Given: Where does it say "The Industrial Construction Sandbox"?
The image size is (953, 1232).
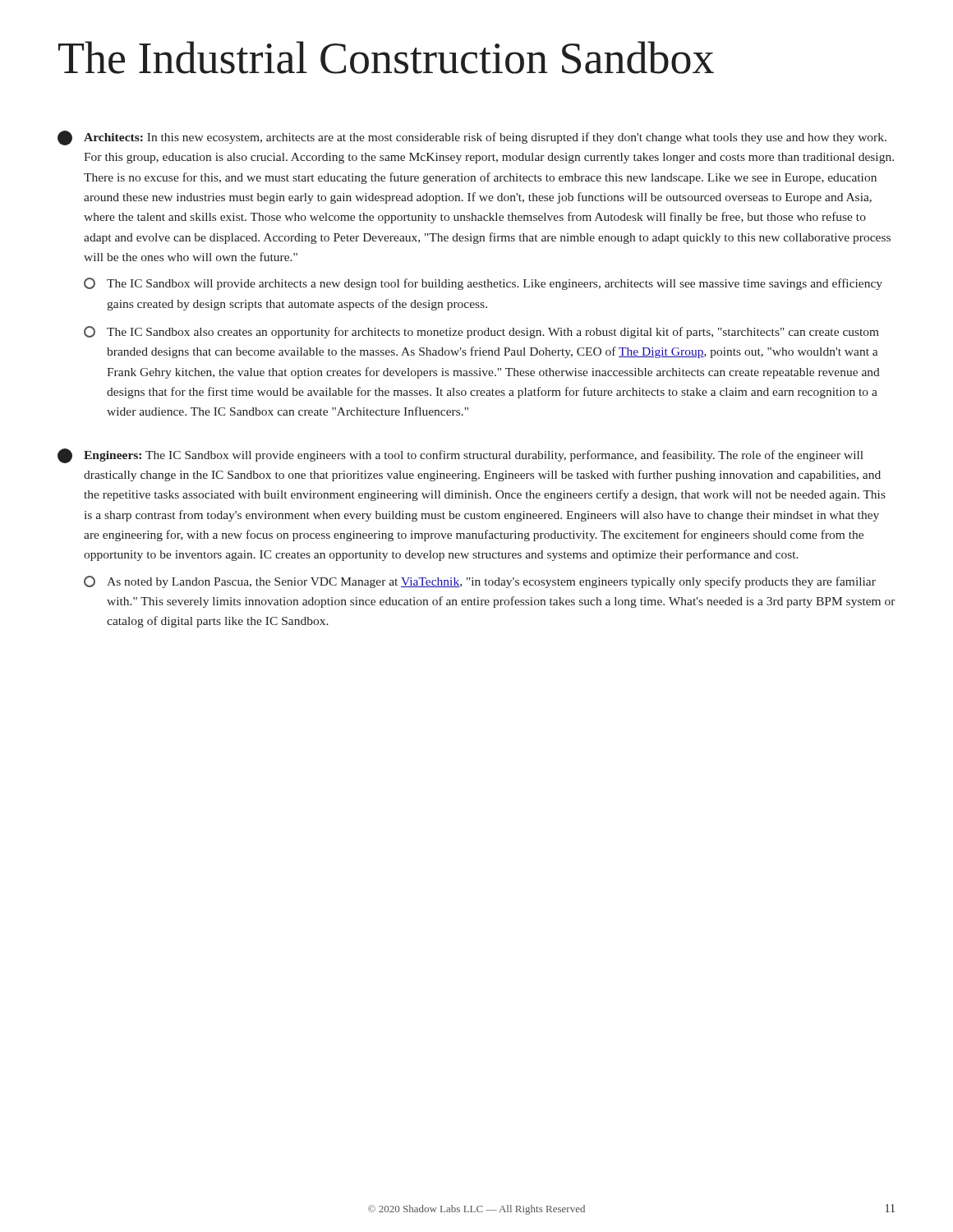Looking at the screenshot, I should [476, 58].
